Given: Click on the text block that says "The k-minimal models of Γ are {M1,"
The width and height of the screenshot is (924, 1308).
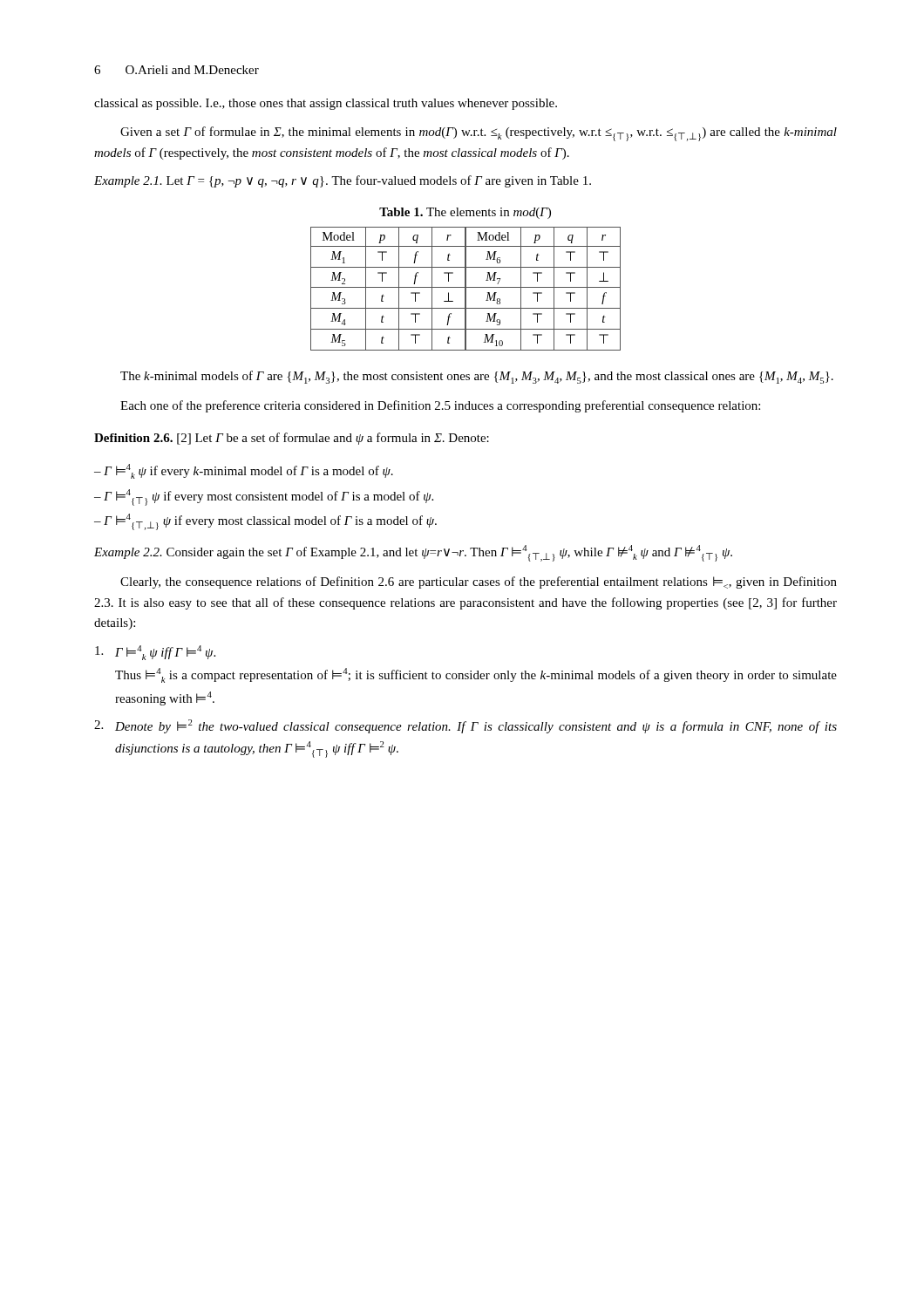Looking at the screenshot, I should (466, 377).
